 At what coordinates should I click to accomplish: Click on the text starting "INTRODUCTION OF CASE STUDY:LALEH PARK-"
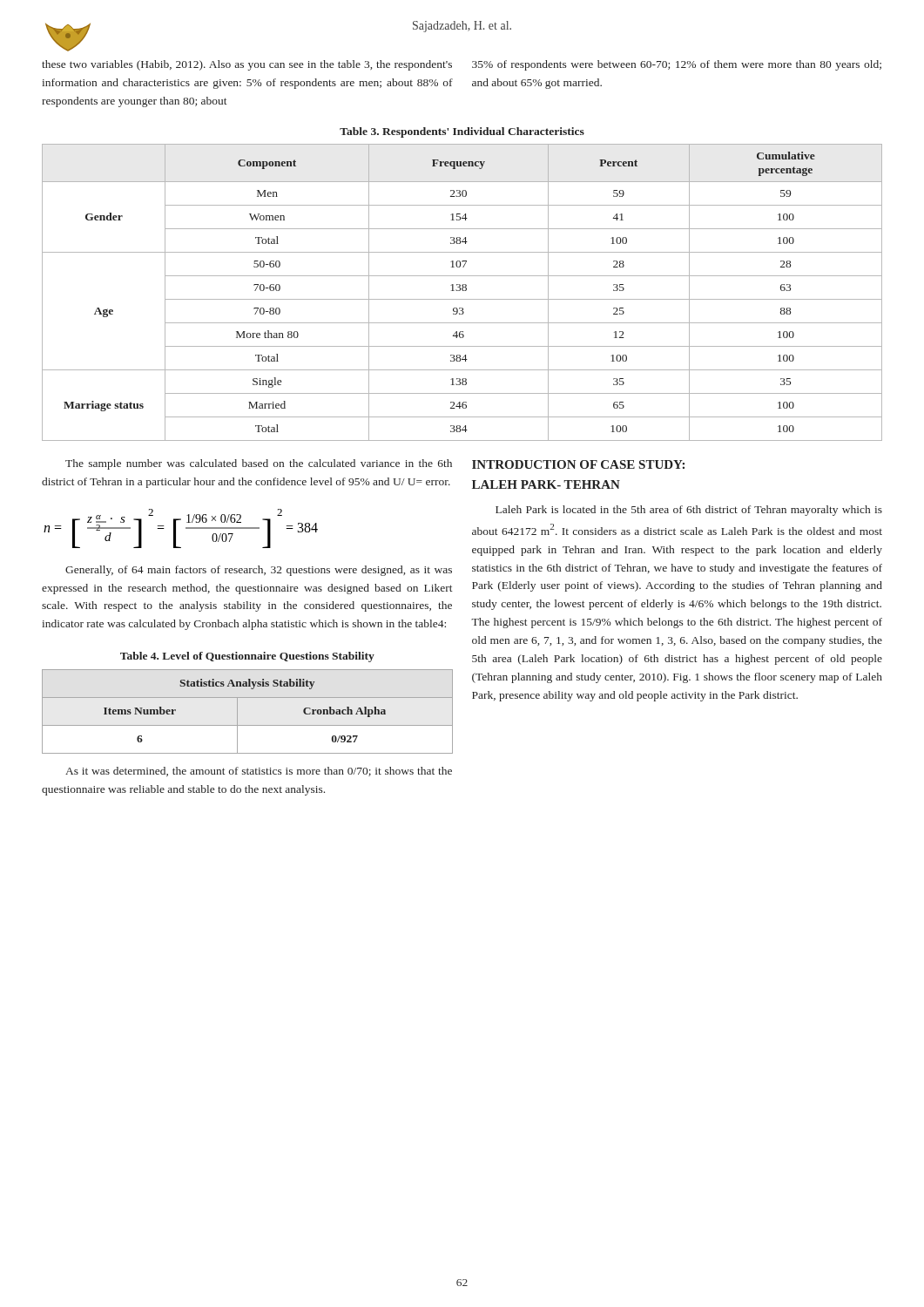tap(579, 474)
